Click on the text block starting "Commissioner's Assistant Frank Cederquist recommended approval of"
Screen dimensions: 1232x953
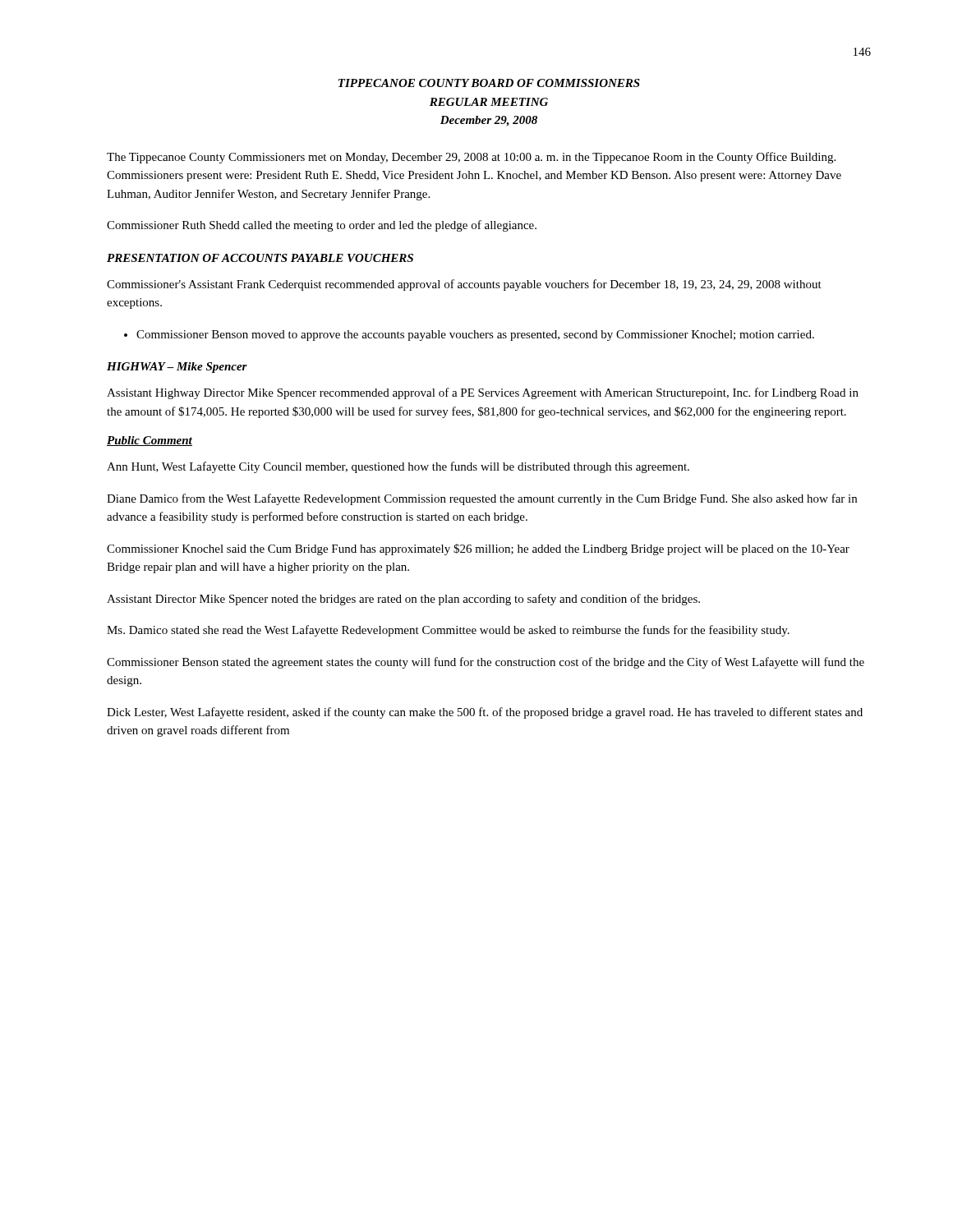pos(464,293)
